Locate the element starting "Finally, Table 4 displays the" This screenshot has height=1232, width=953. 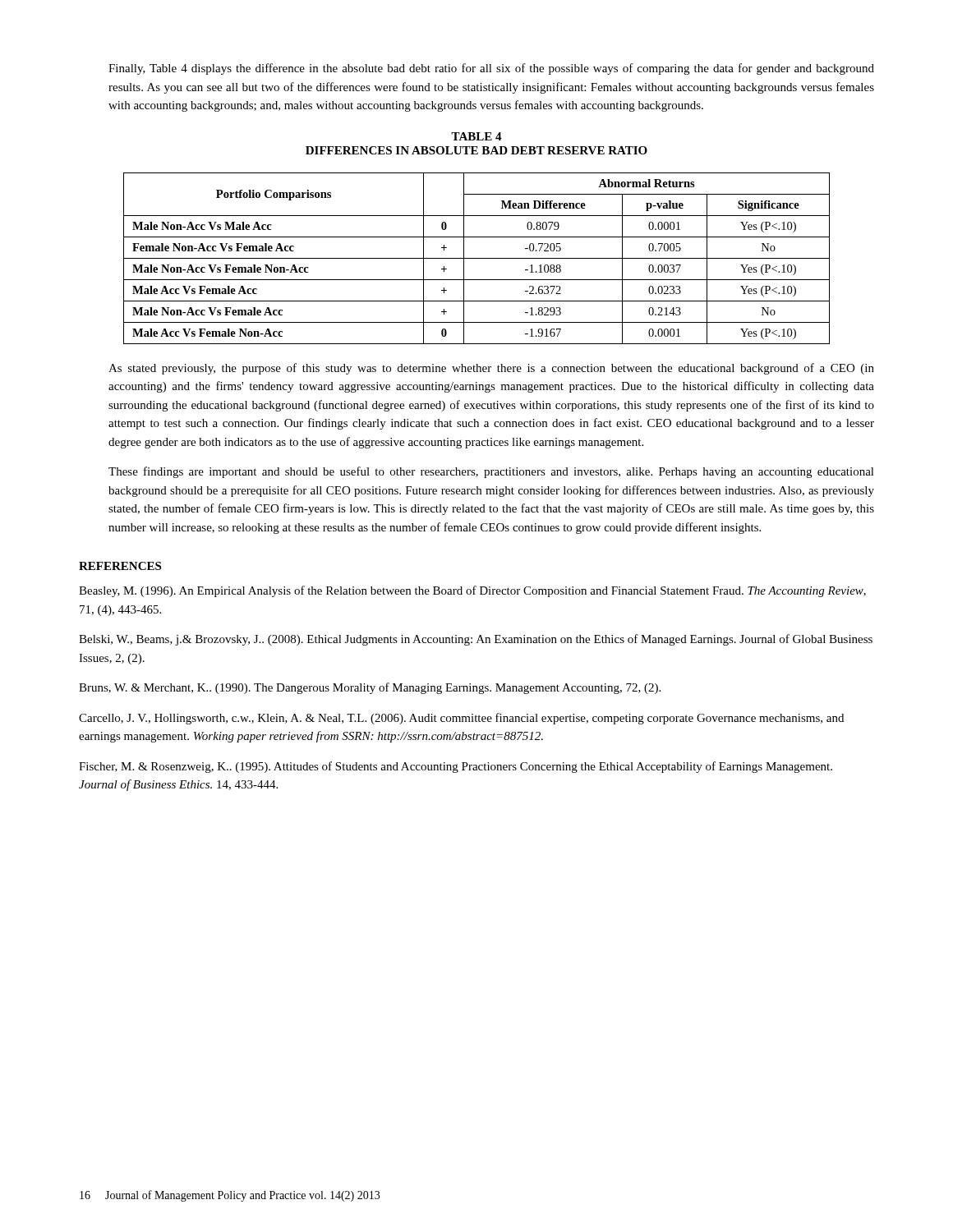click(491, 87)
